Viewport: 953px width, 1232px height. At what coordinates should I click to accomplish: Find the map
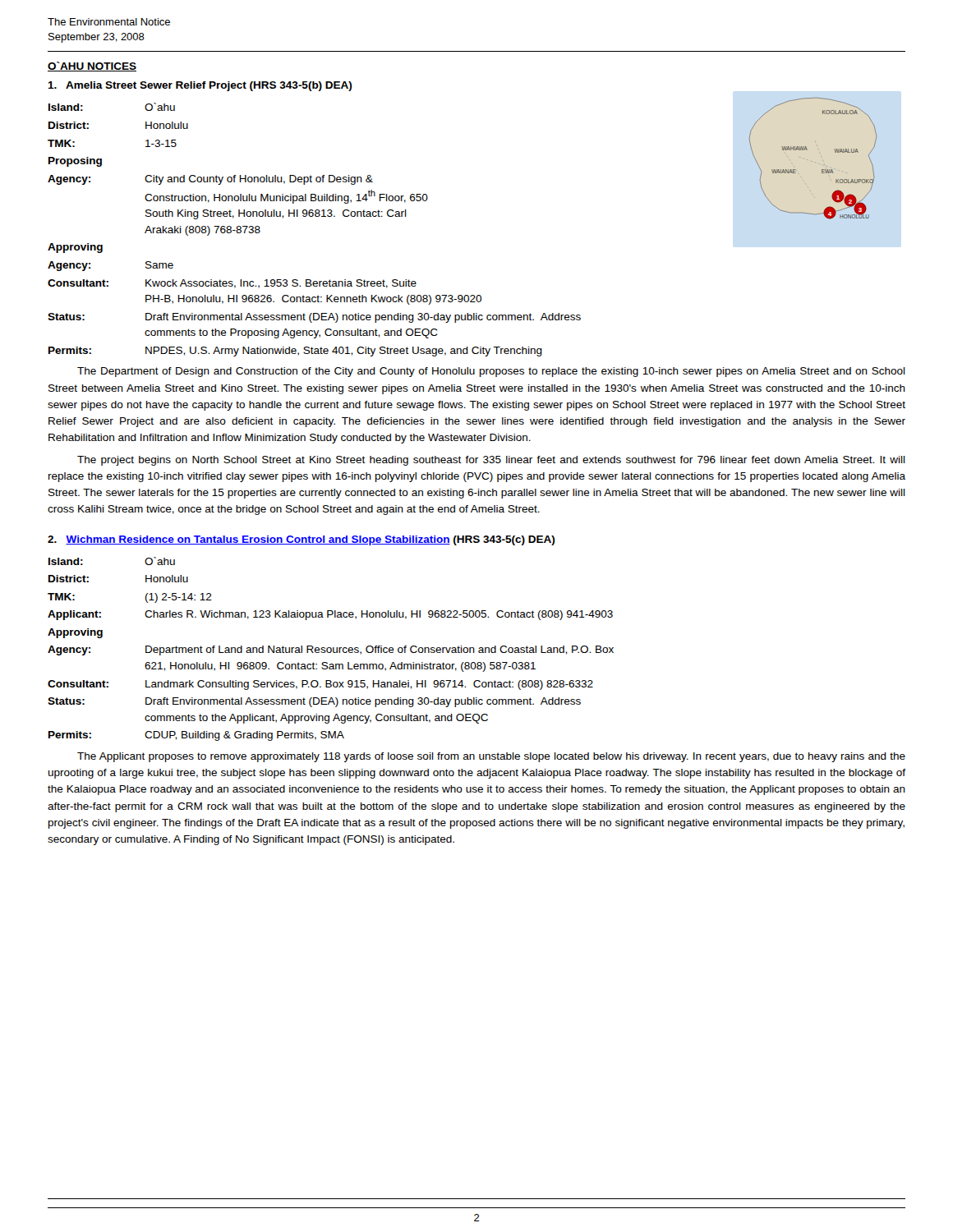[x=819, y=169]
